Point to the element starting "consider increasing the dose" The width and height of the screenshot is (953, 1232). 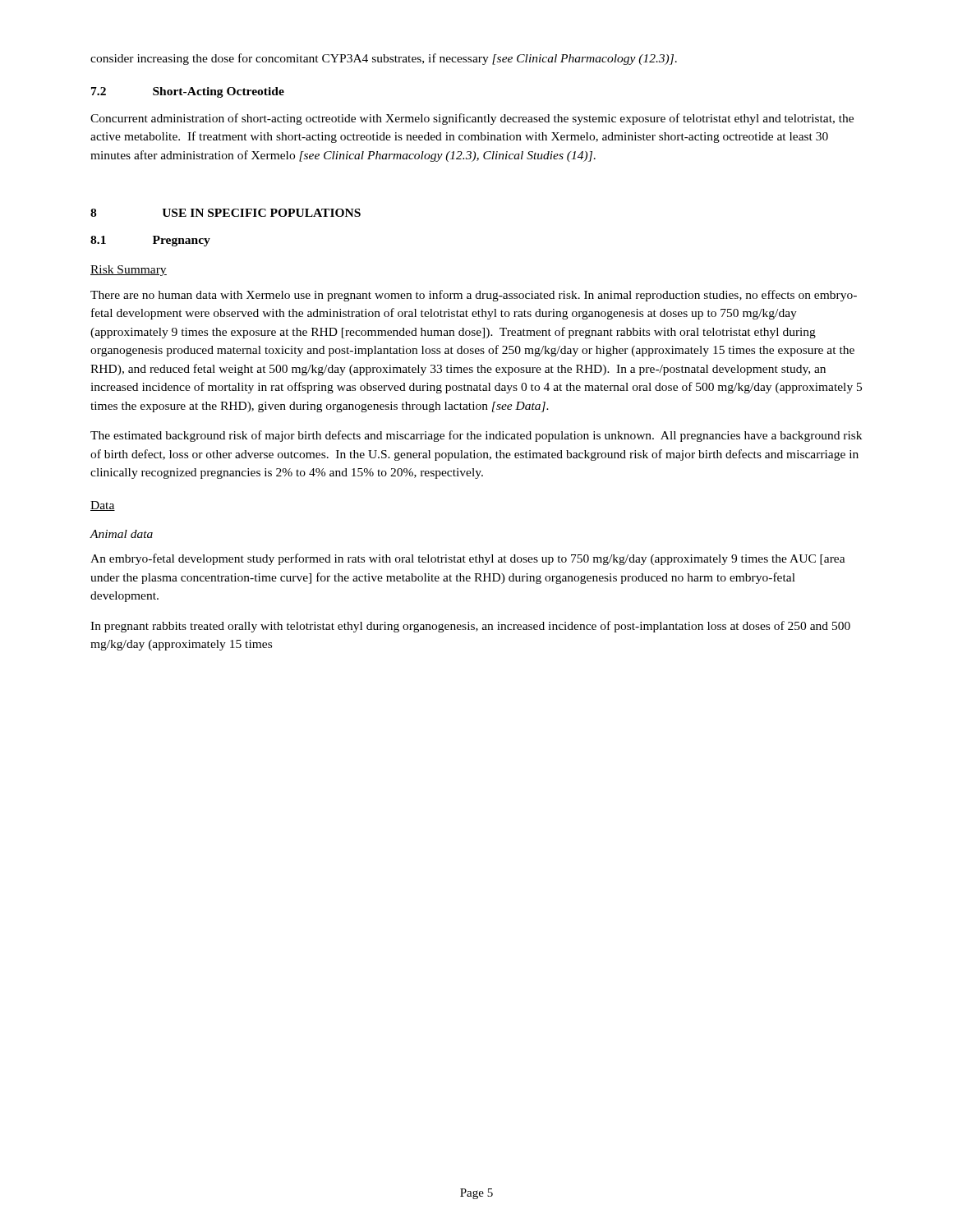pyautogui.click(x=384, y=58)
